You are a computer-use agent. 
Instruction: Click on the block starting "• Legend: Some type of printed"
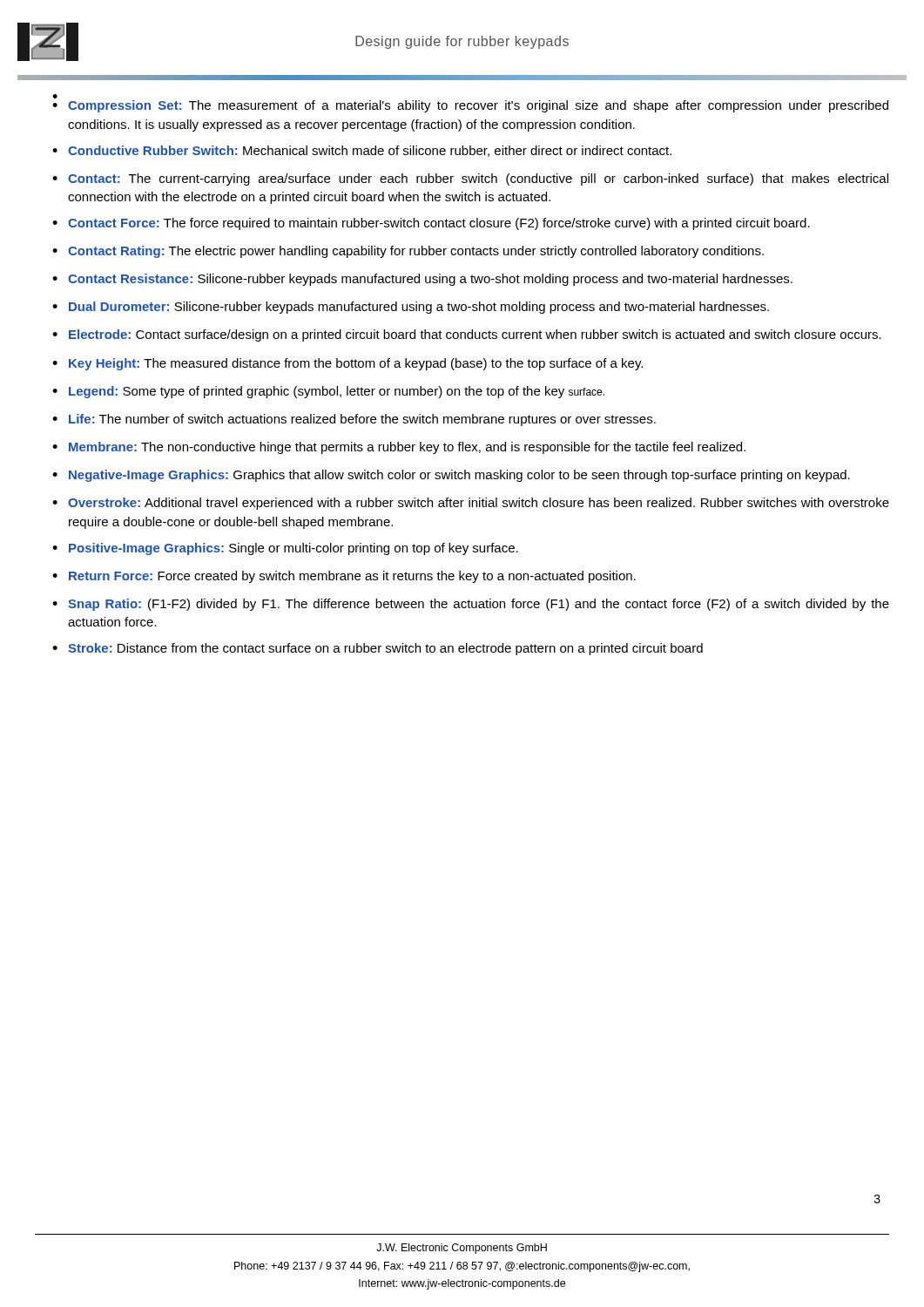pyautogui.click(x=471, y=392)
